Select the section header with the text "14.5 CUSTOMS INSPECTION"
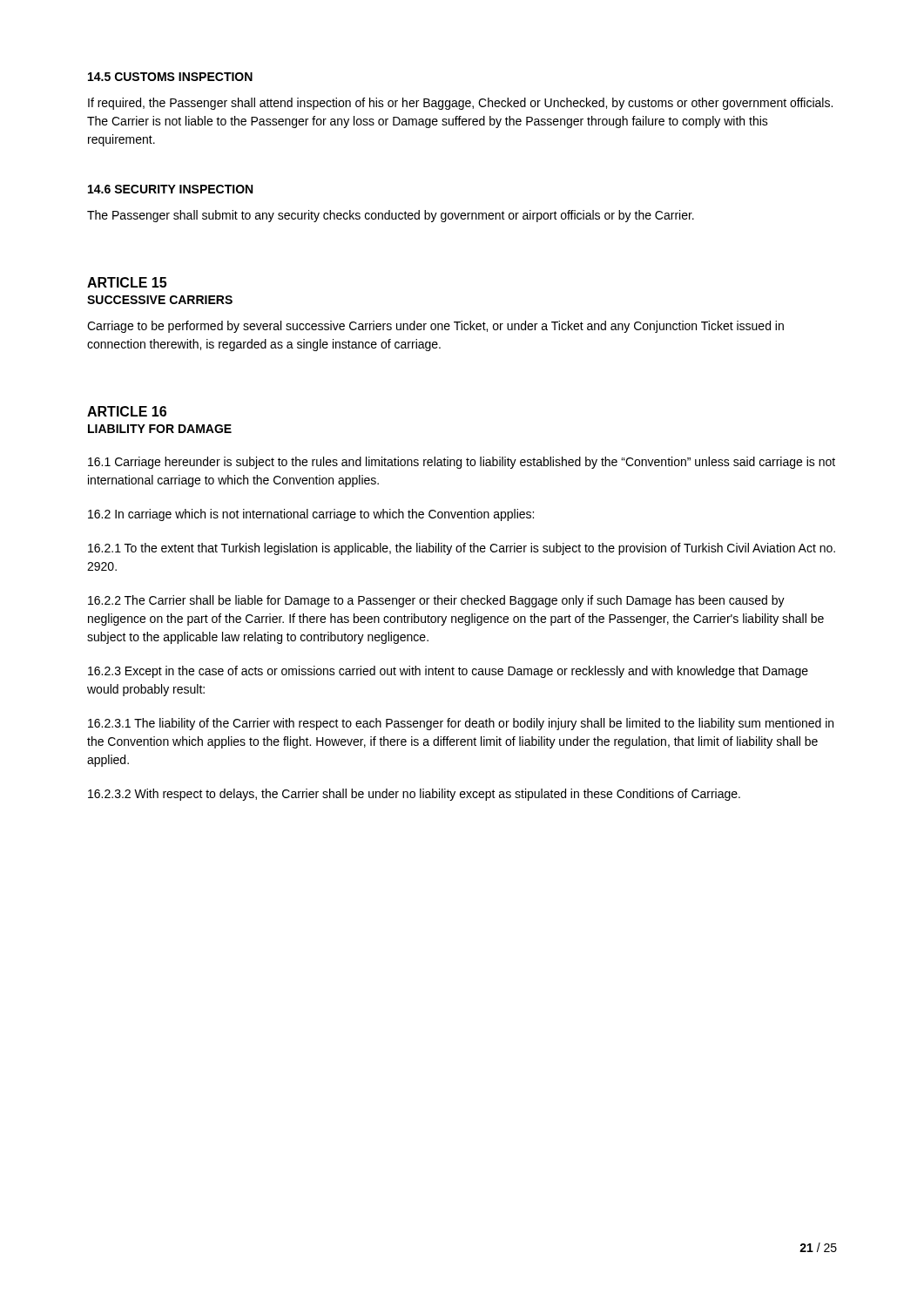 (x=170, y=77)
